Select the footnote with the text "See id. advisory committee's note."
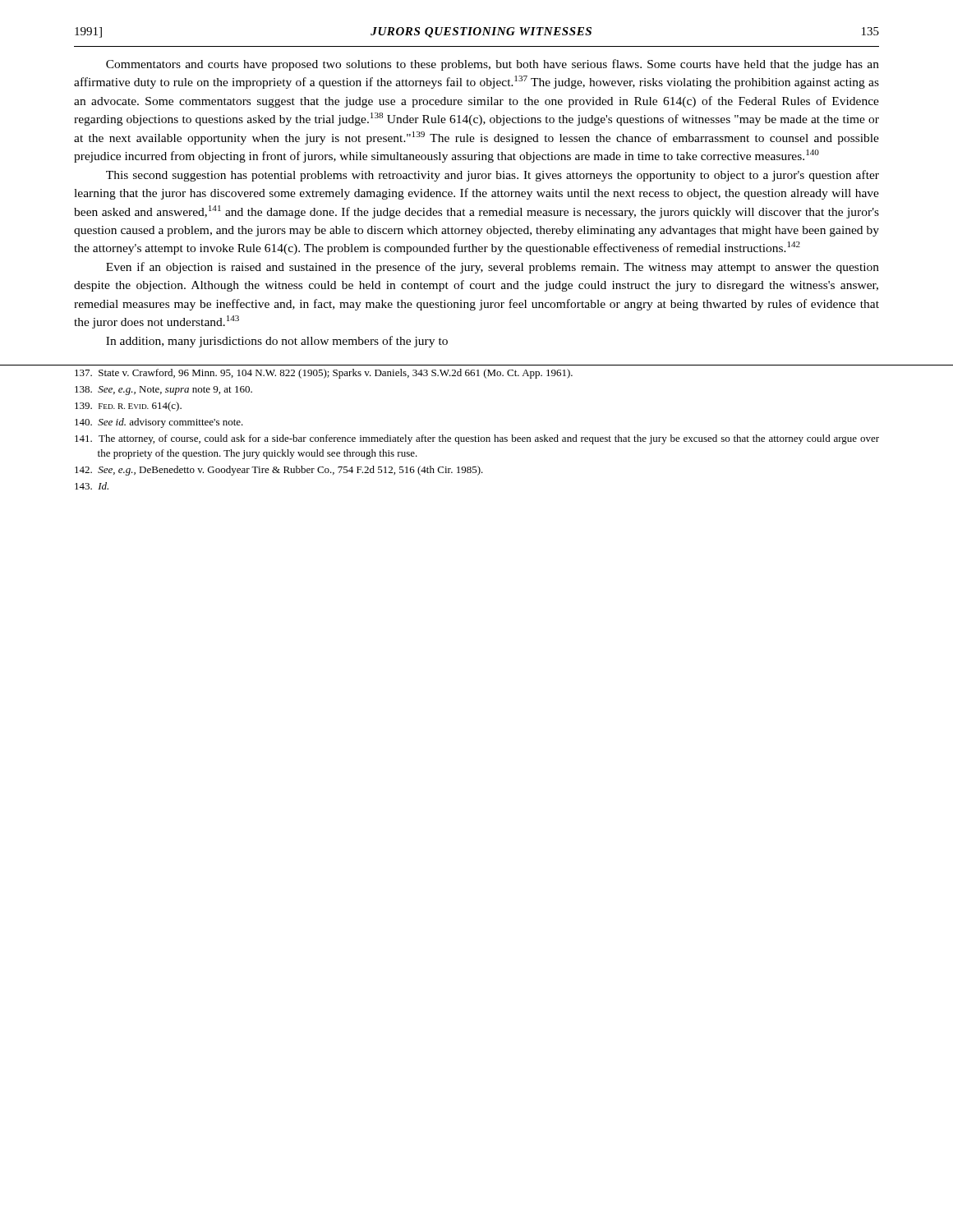 pyautogui.click(x=159, y=423)
